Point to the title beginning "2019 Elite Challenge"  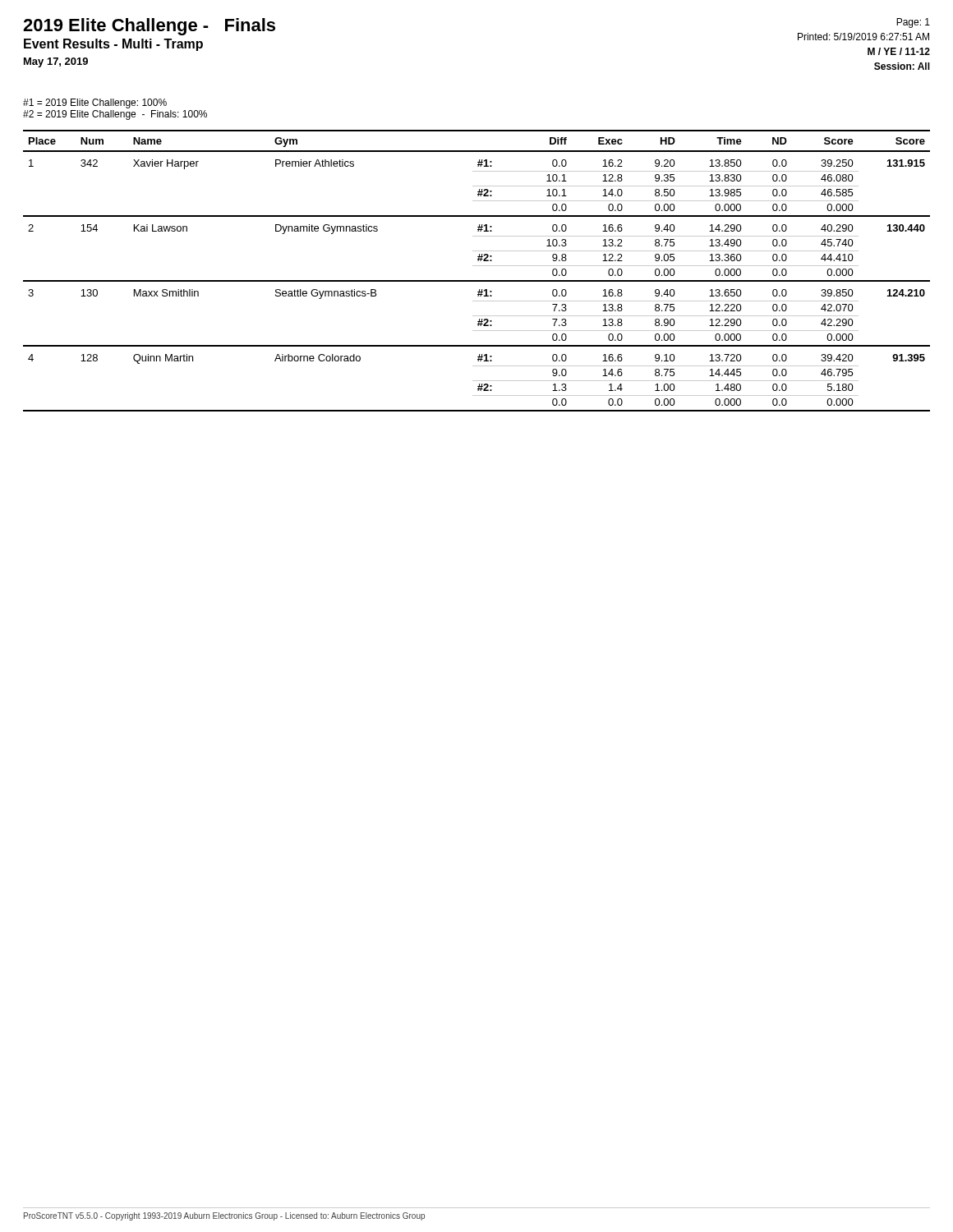tap(150, 41)
